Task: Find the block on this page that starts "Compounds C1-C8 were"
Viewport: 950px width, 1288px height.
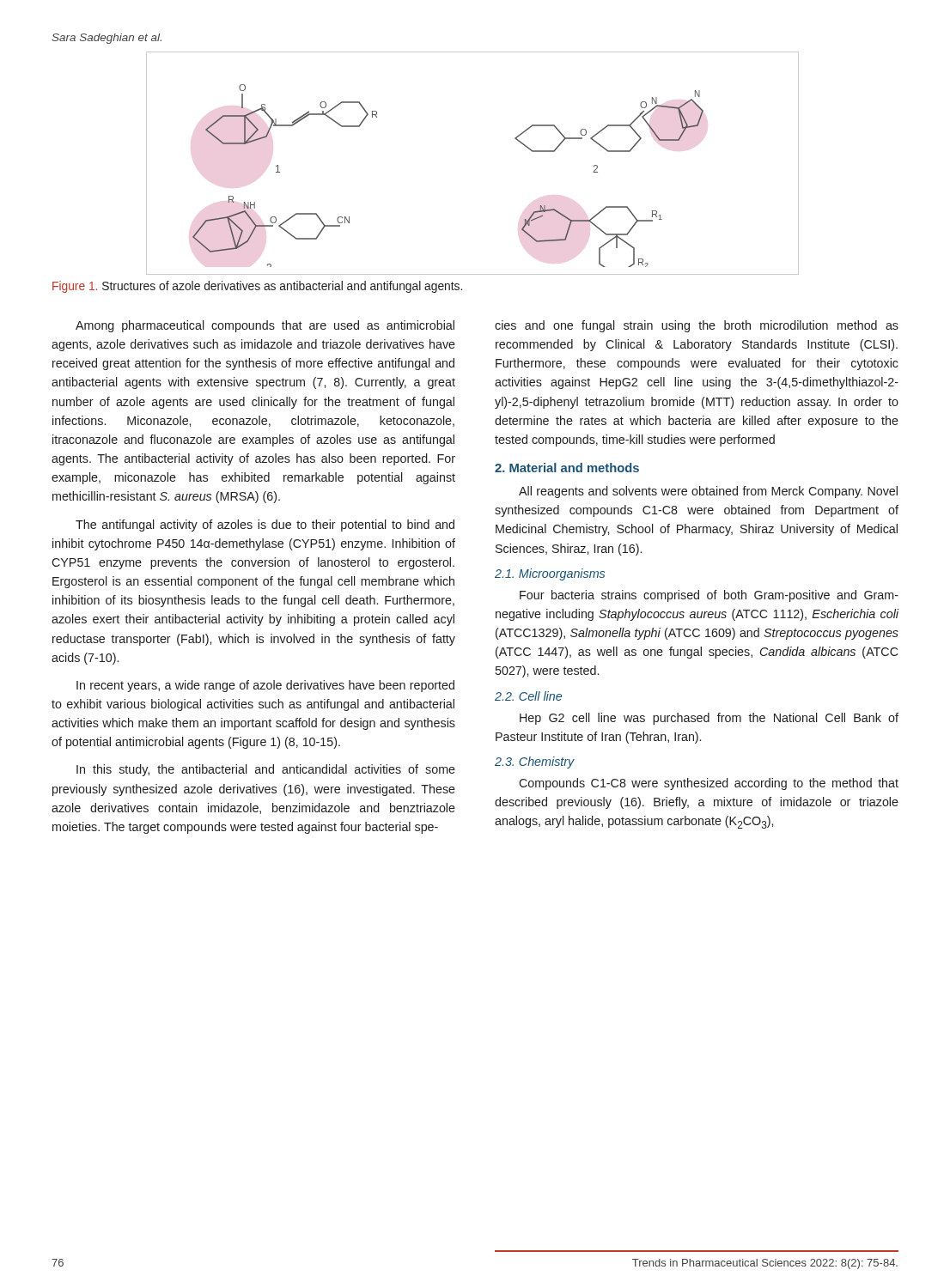Action: pyautogui.click(x=697, y=803)
